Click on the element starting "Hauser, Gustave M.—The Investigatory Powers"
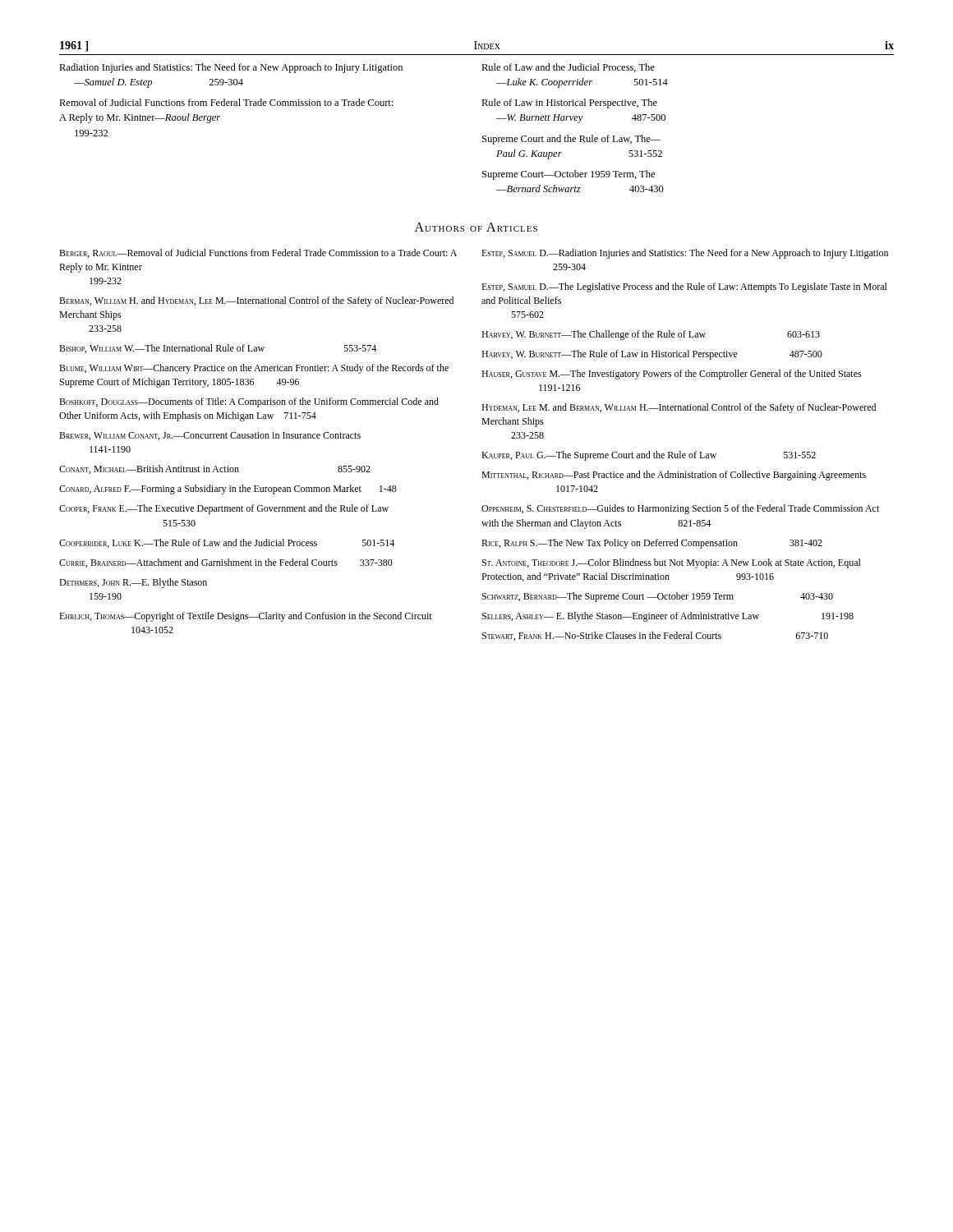The width and height of the screenshot is (953, 1232). [x=672, y=381]
